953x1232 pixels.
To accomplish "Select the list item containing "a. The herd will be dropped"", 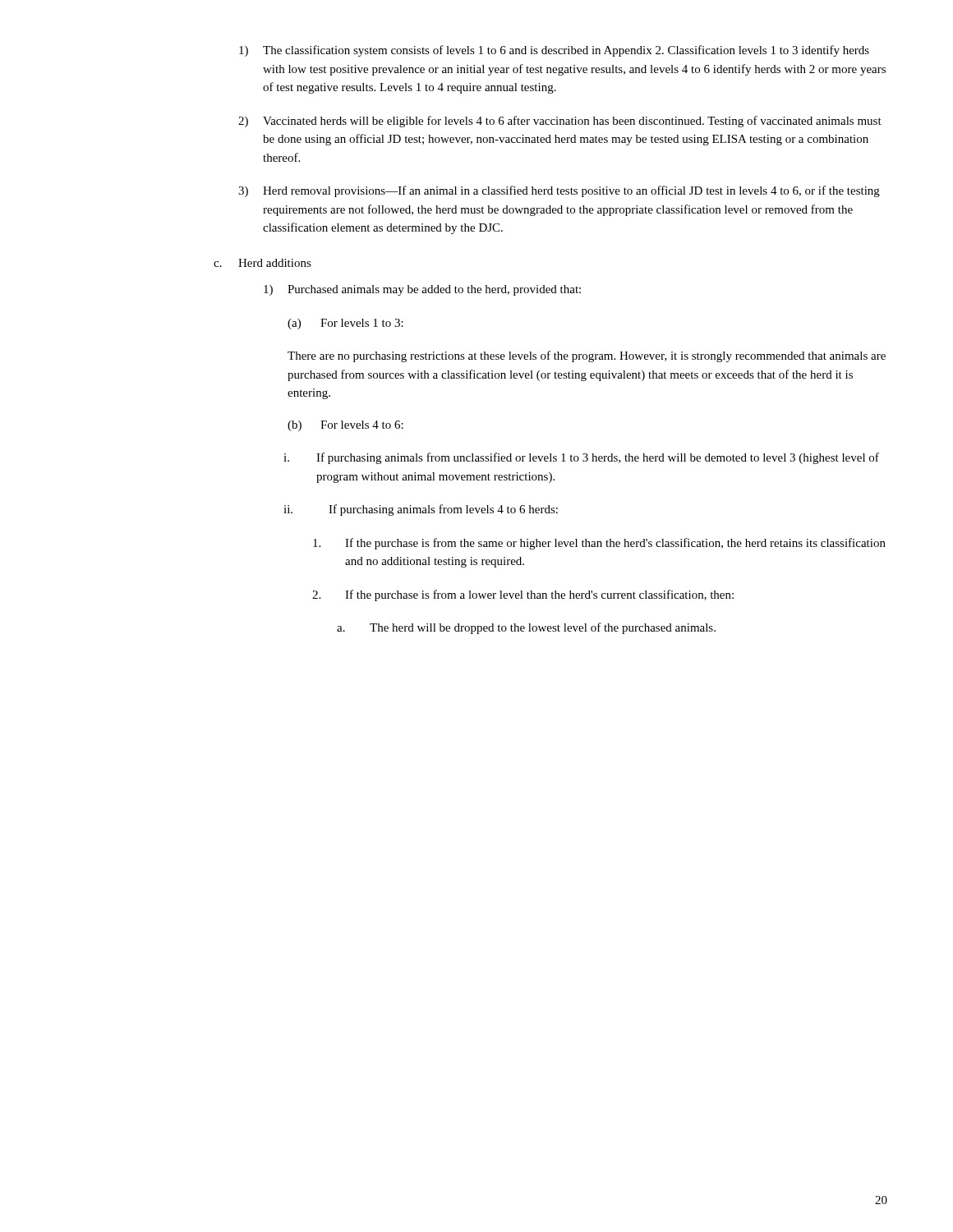I will 612,628.
